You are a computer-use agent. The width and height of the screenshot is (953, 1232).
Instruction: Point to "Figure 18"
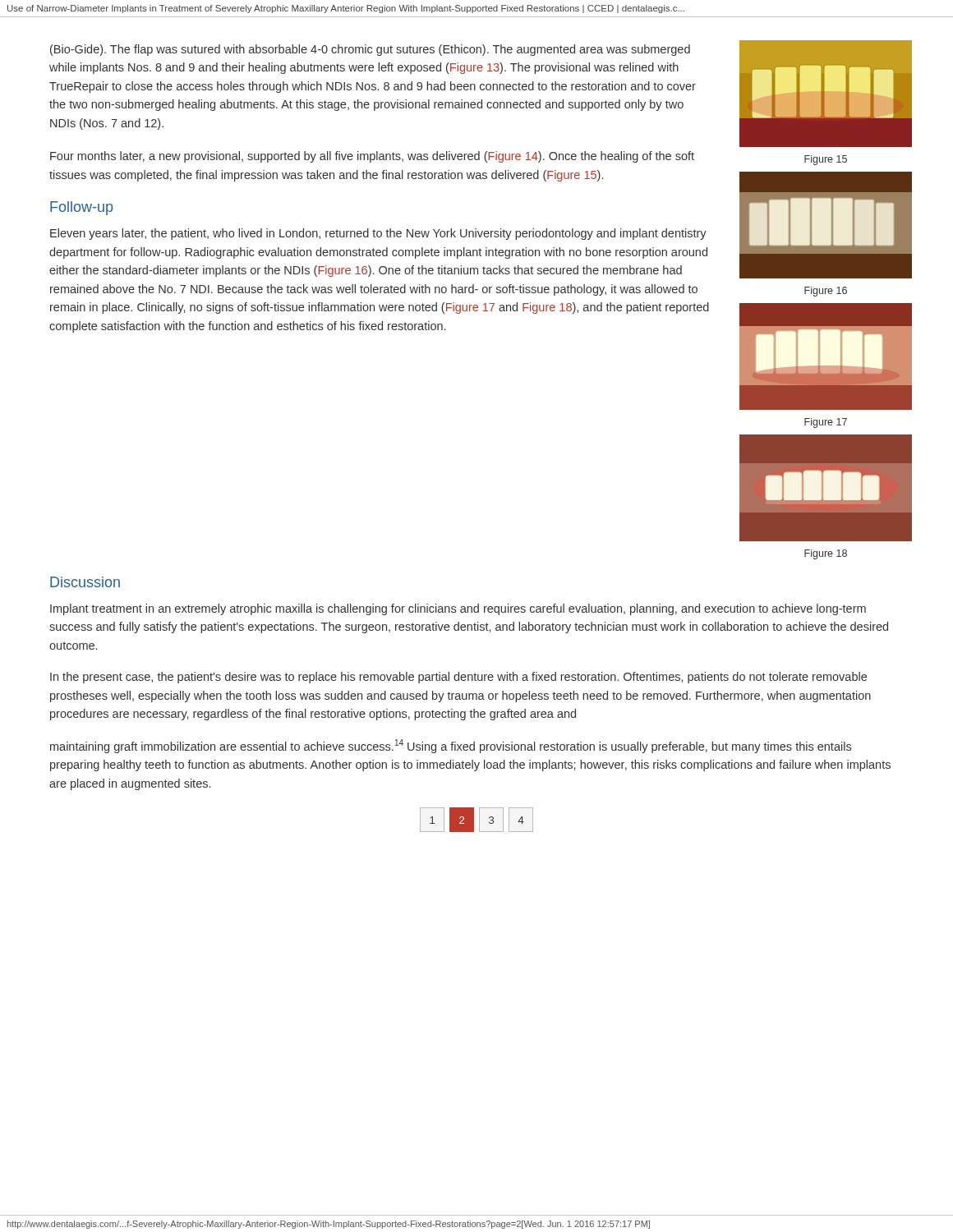point(826,554)
